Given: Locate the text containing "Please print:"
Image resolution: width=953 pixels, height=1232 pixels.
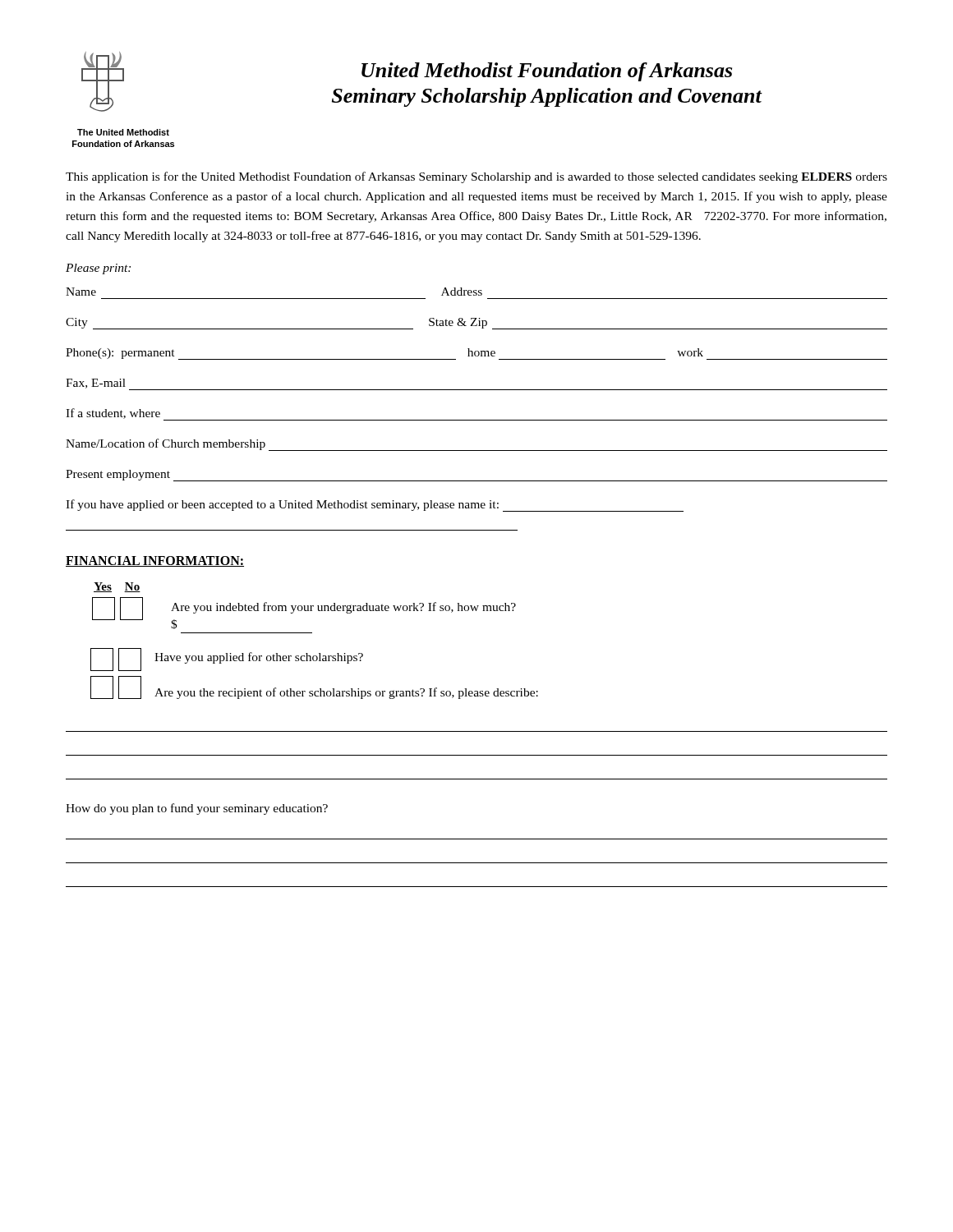Looking at the screenshot, I should (99, 267).
